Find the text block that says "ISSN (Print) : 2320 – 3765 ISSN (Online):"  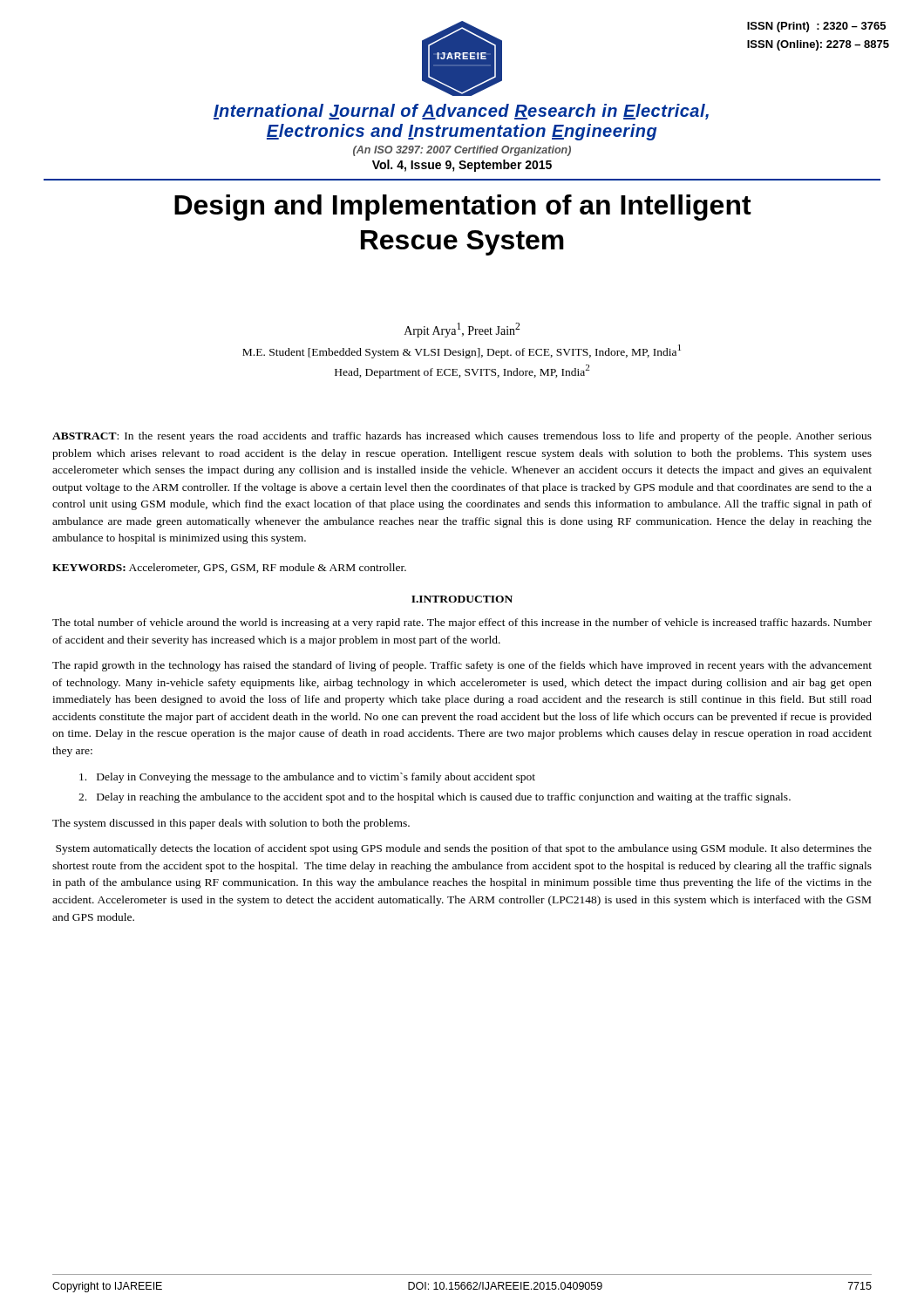pyautogui.click(x=818, y=35)
